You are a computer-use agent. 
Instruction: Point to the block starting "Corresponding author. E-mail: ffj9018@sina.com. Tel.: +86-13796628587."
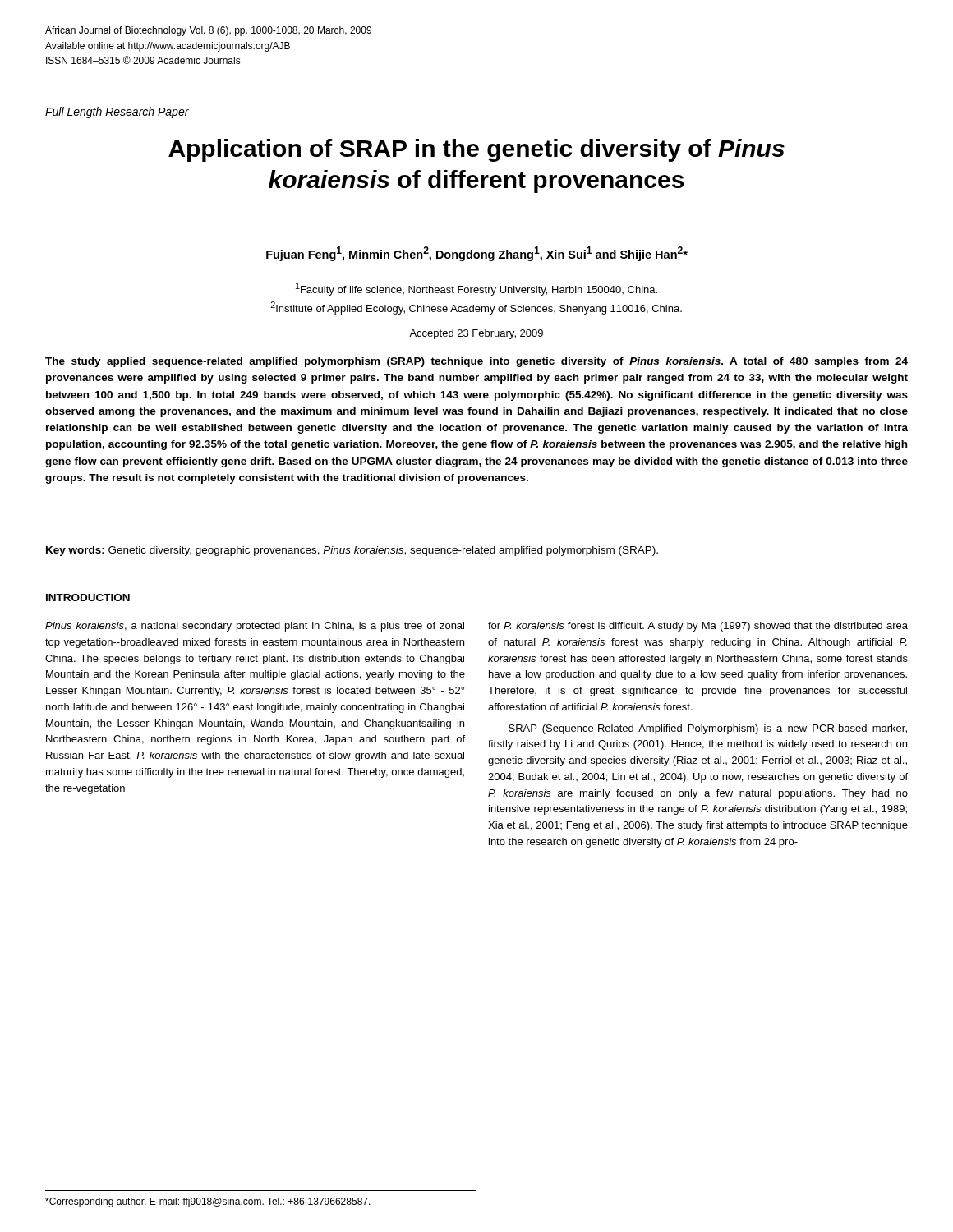208,1202
